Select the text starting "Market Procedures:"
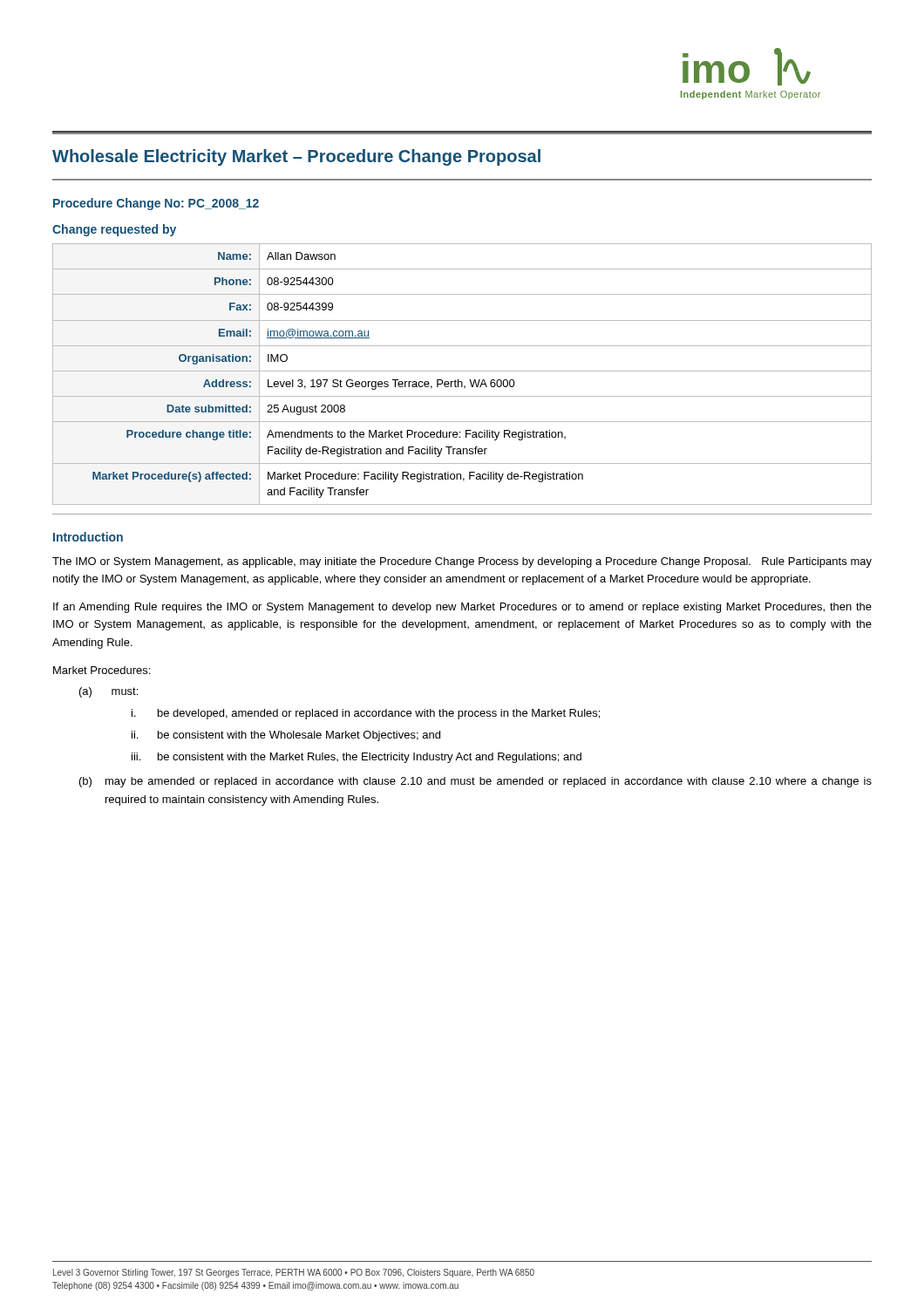The height and width of the screenshot is (1308, 924). pyautogui.click(x=102, y=670)
